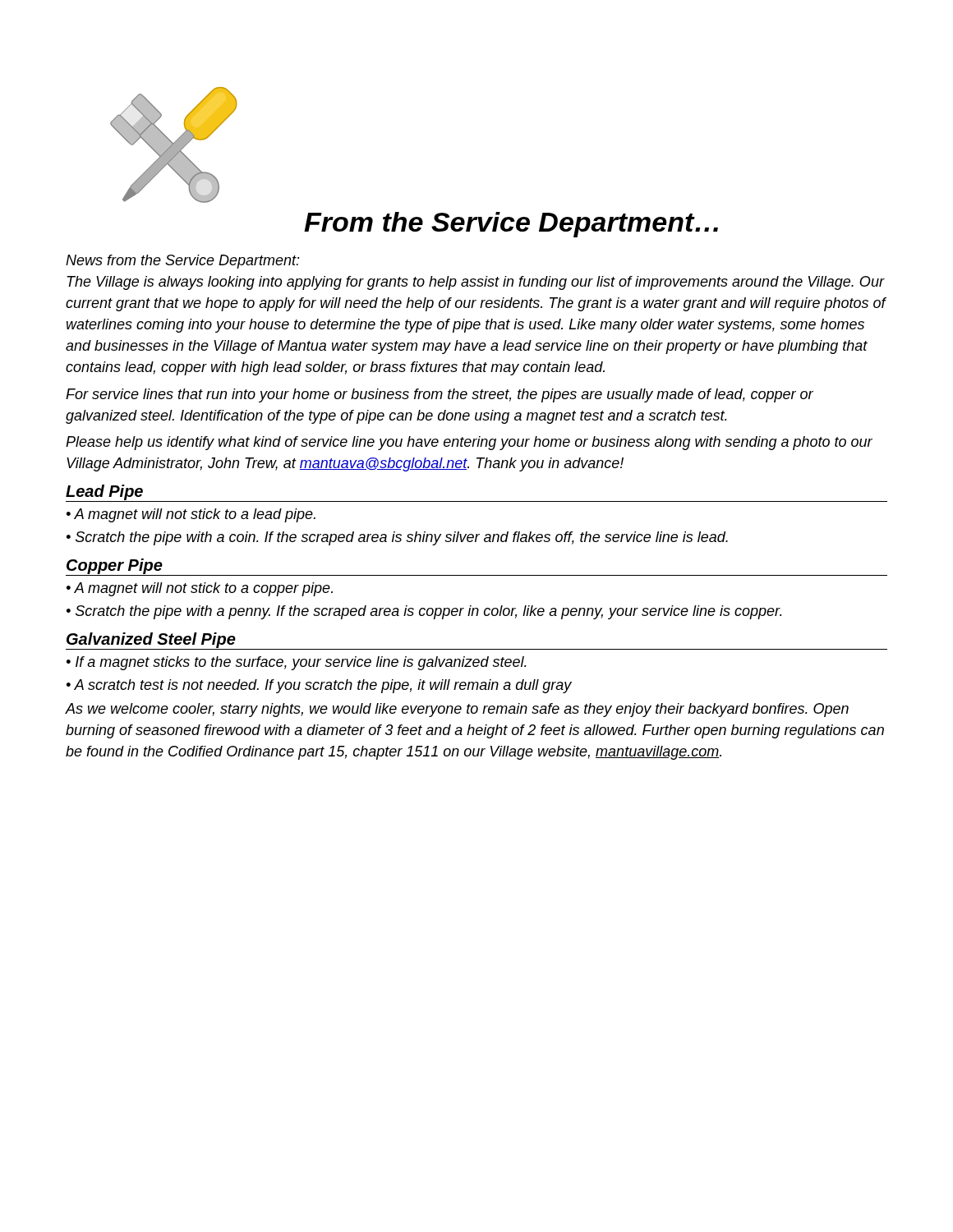The image size is (953, 1232).
Task: Click on the list item that reads "• A scratch test is not needed. If"
Action: coord(318,685)
